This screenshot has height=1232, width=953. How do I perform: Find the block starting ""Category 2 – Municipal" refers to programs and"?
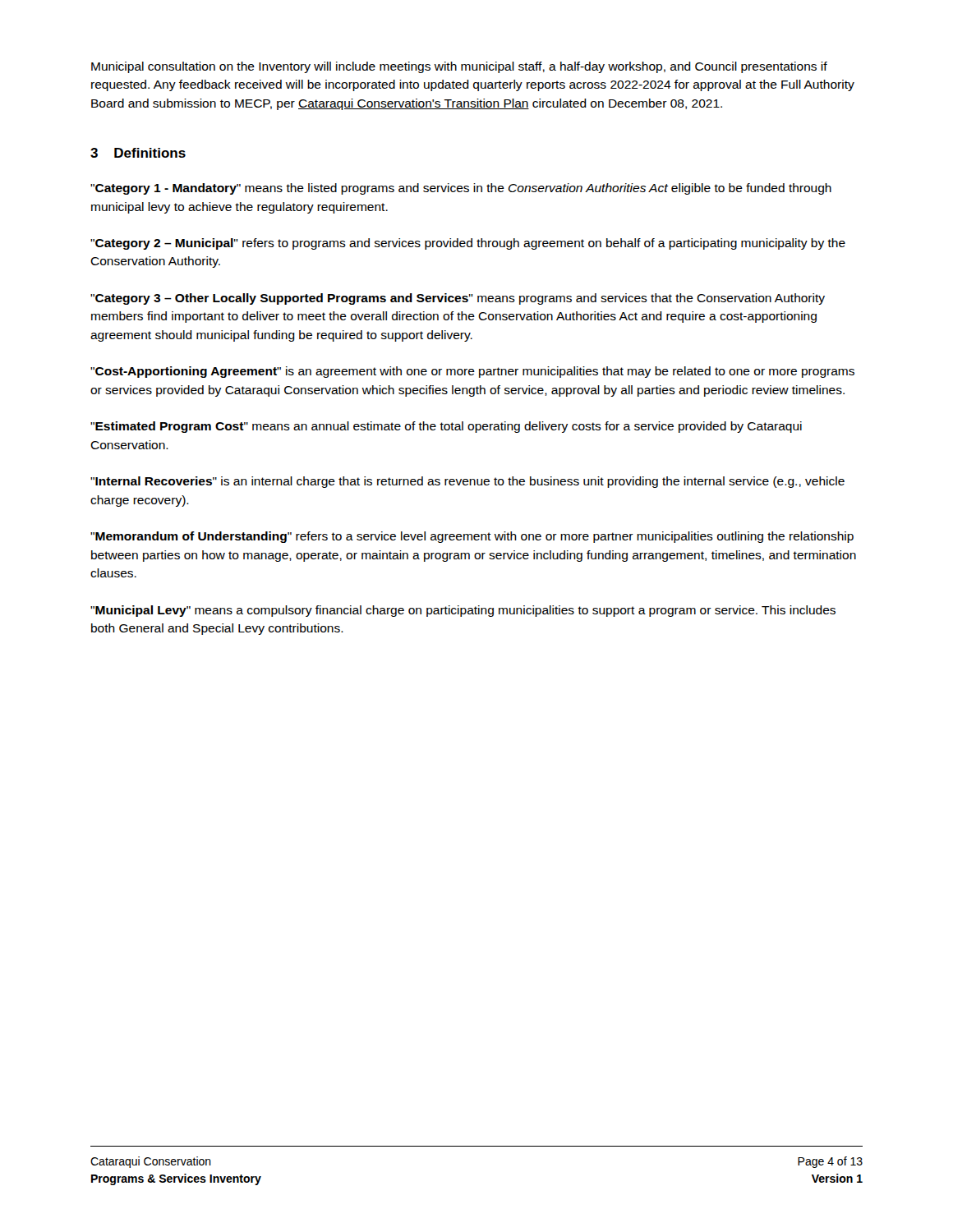click(468, 252)
